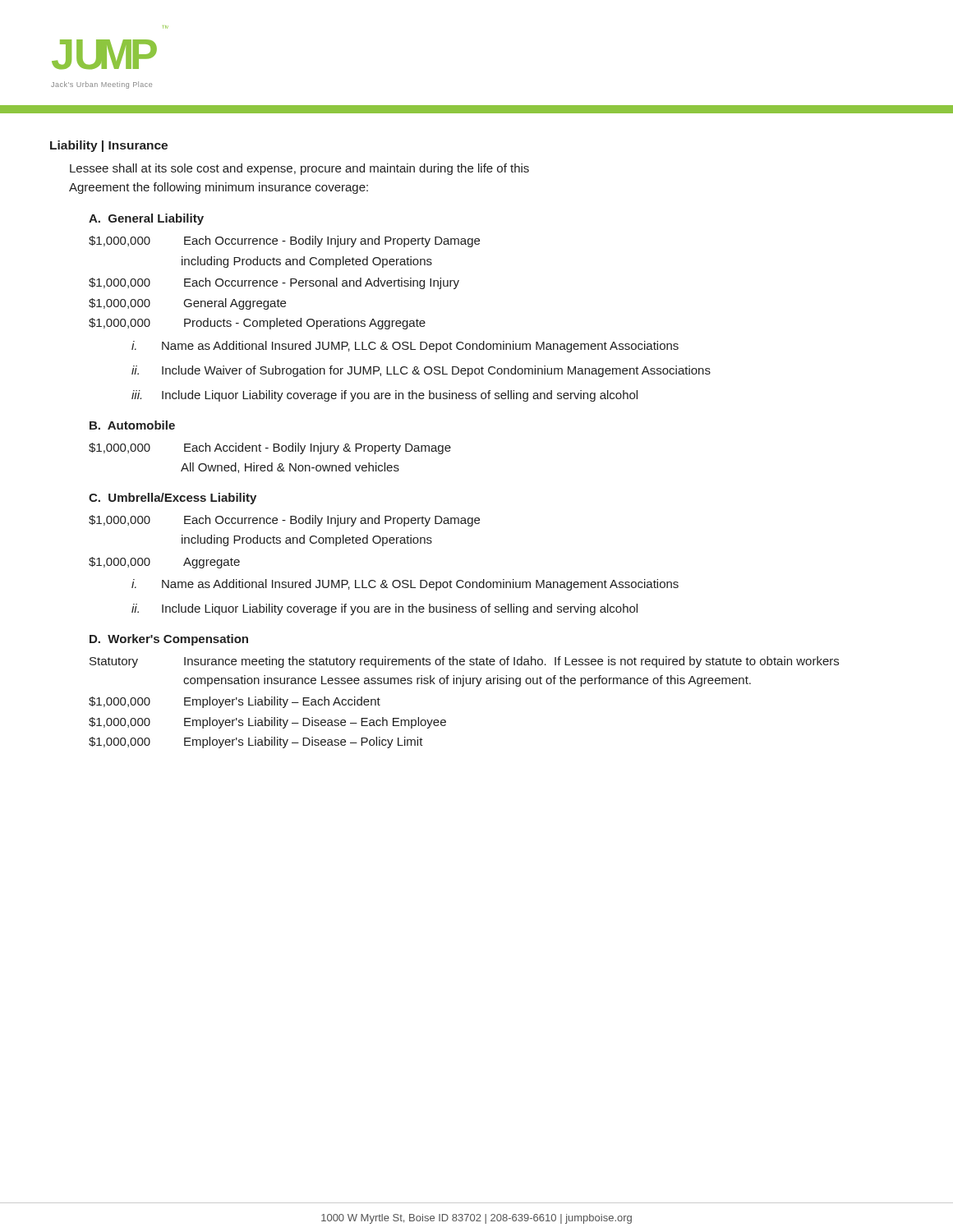
Task: Where does it say "$1,000,000 Aggregate"?
Action: 118,562
